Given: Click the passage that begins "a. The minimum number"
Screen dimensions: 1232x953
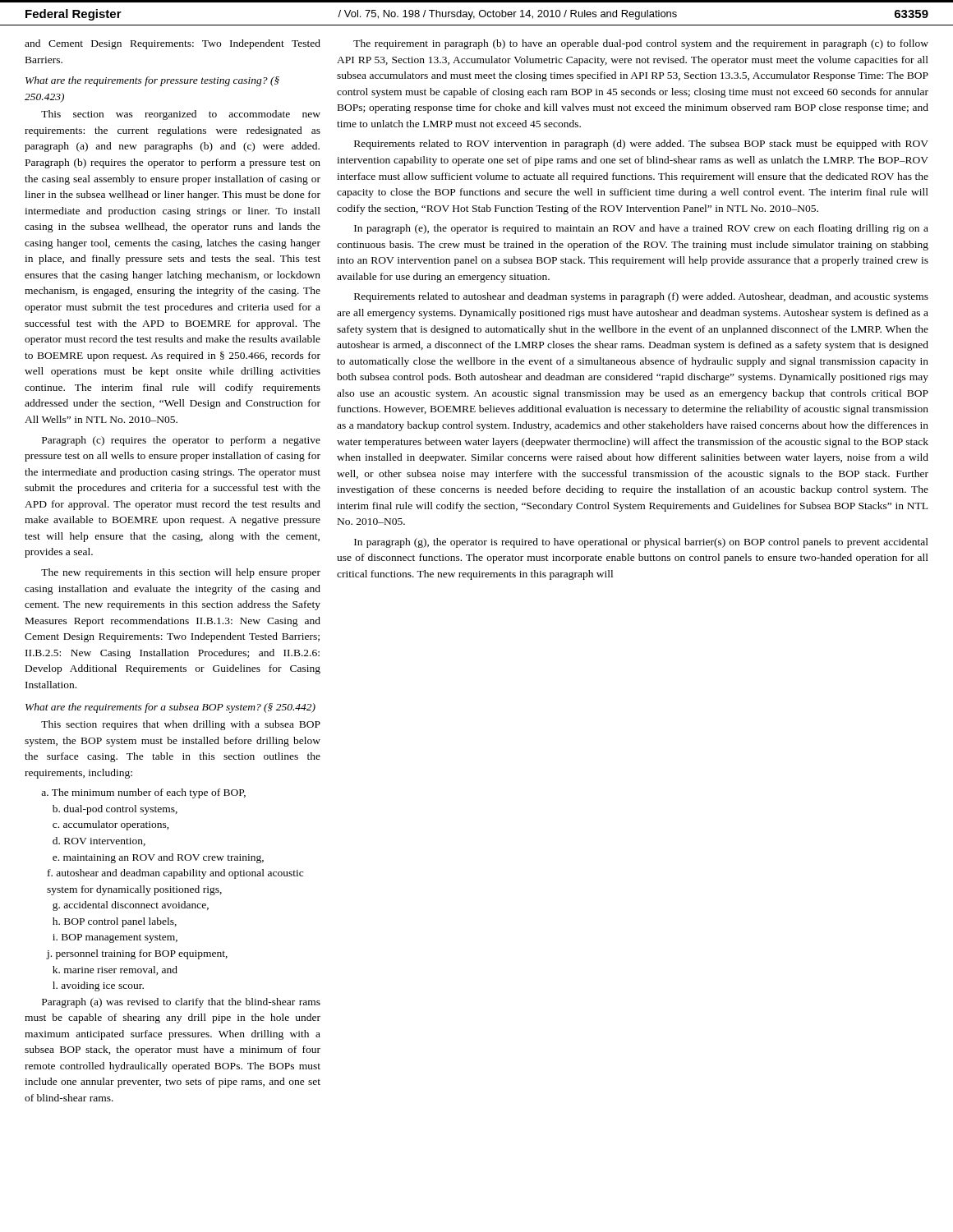Looking at the screenshot, I should [144, 792].
